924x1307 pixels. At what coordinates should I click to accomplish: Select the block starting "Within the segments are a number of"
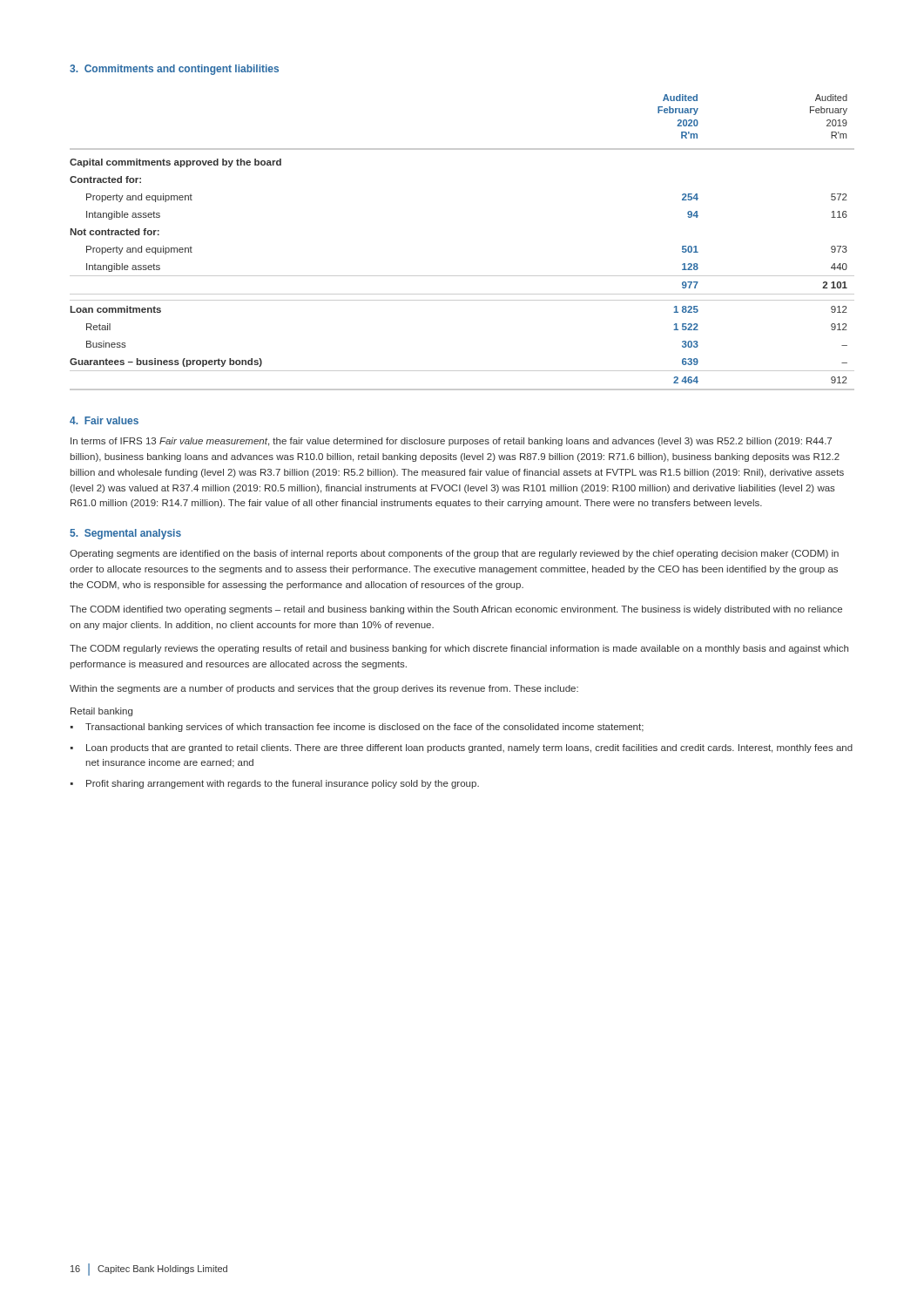[324, 688]
